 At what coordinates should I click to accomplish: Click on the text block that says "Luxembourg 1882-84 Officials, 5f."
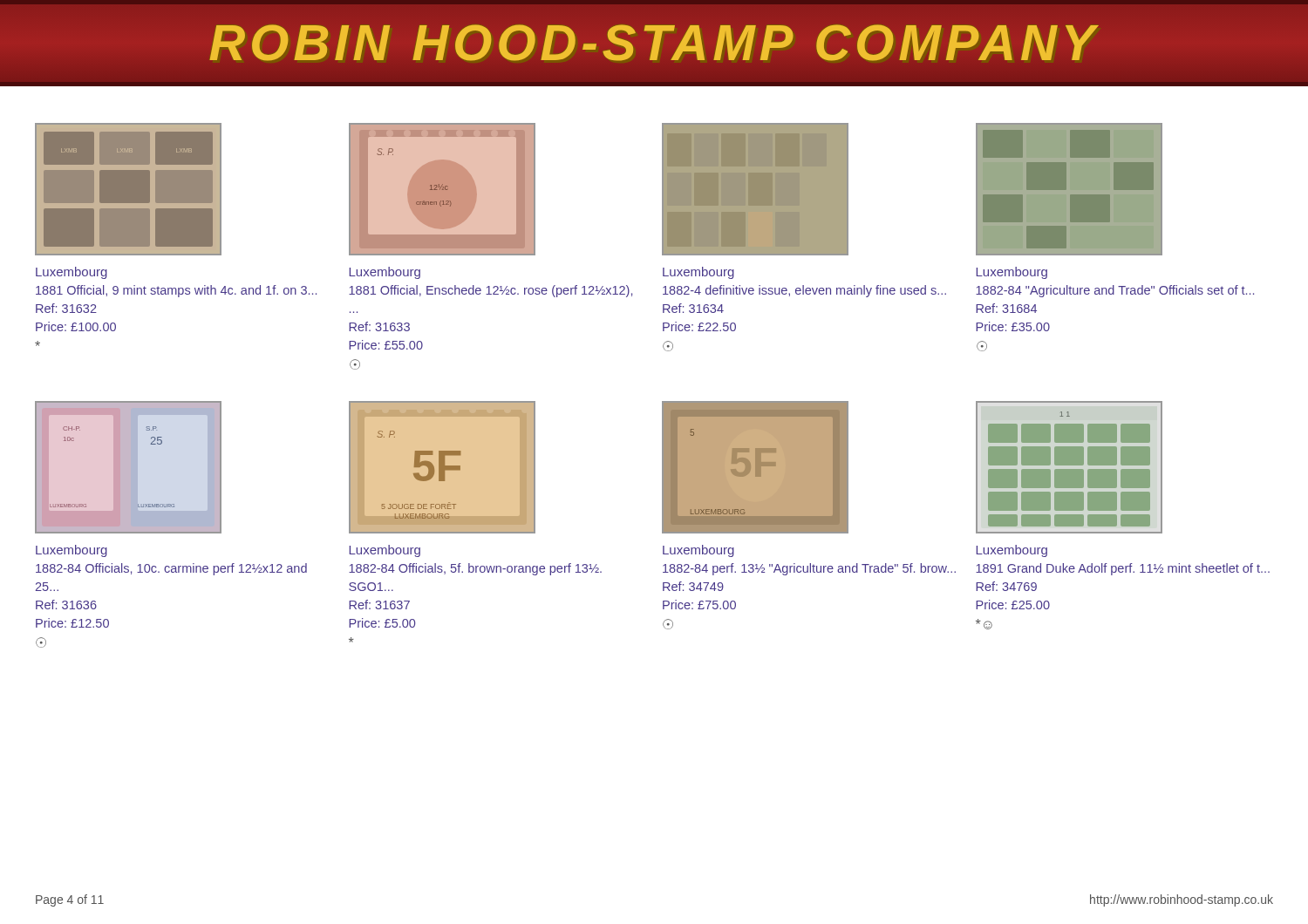click(385, 551)
